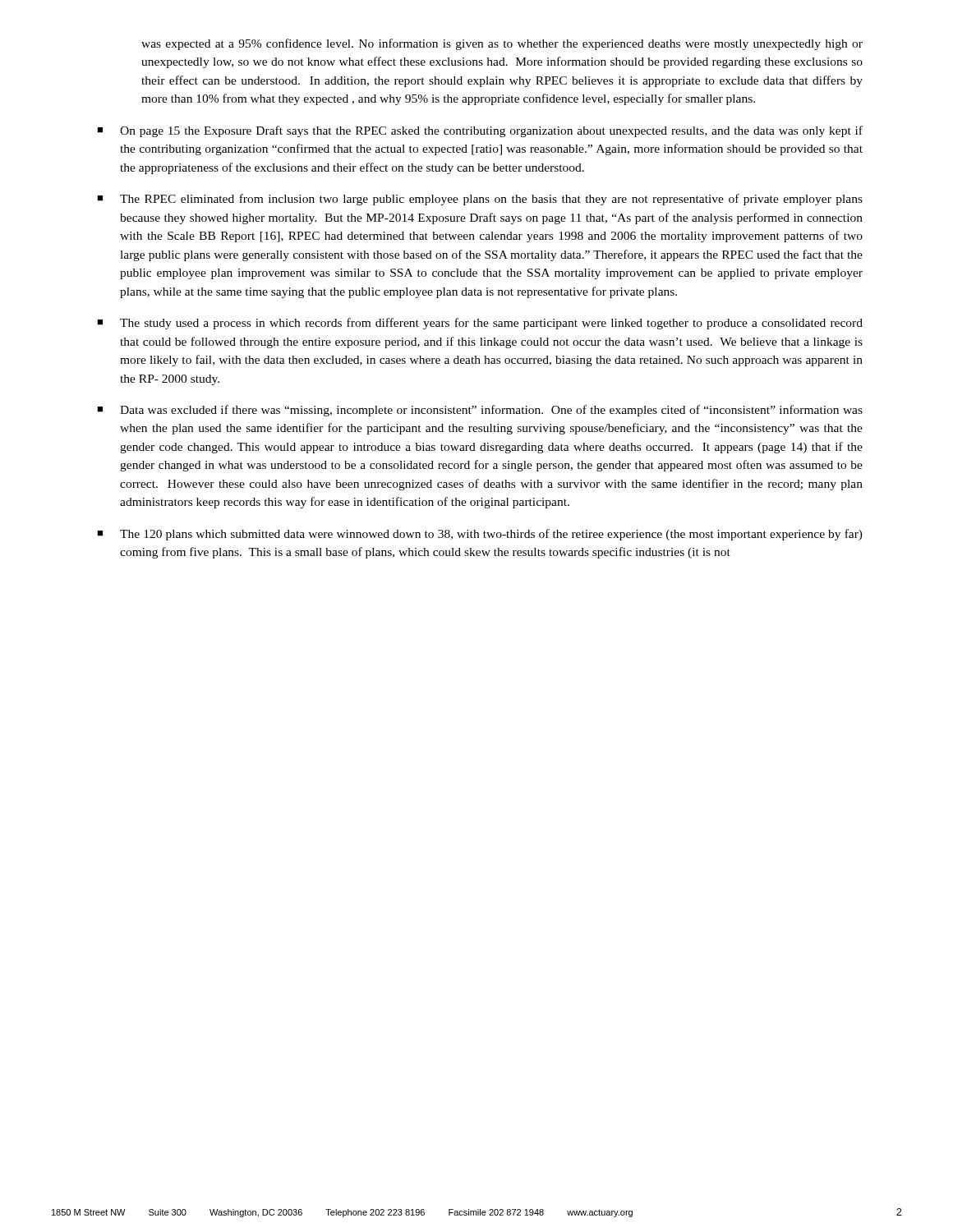This screenshot has width=953, height=1232.
Task: Point to the block starting "was expected at"
Action: 502,71
